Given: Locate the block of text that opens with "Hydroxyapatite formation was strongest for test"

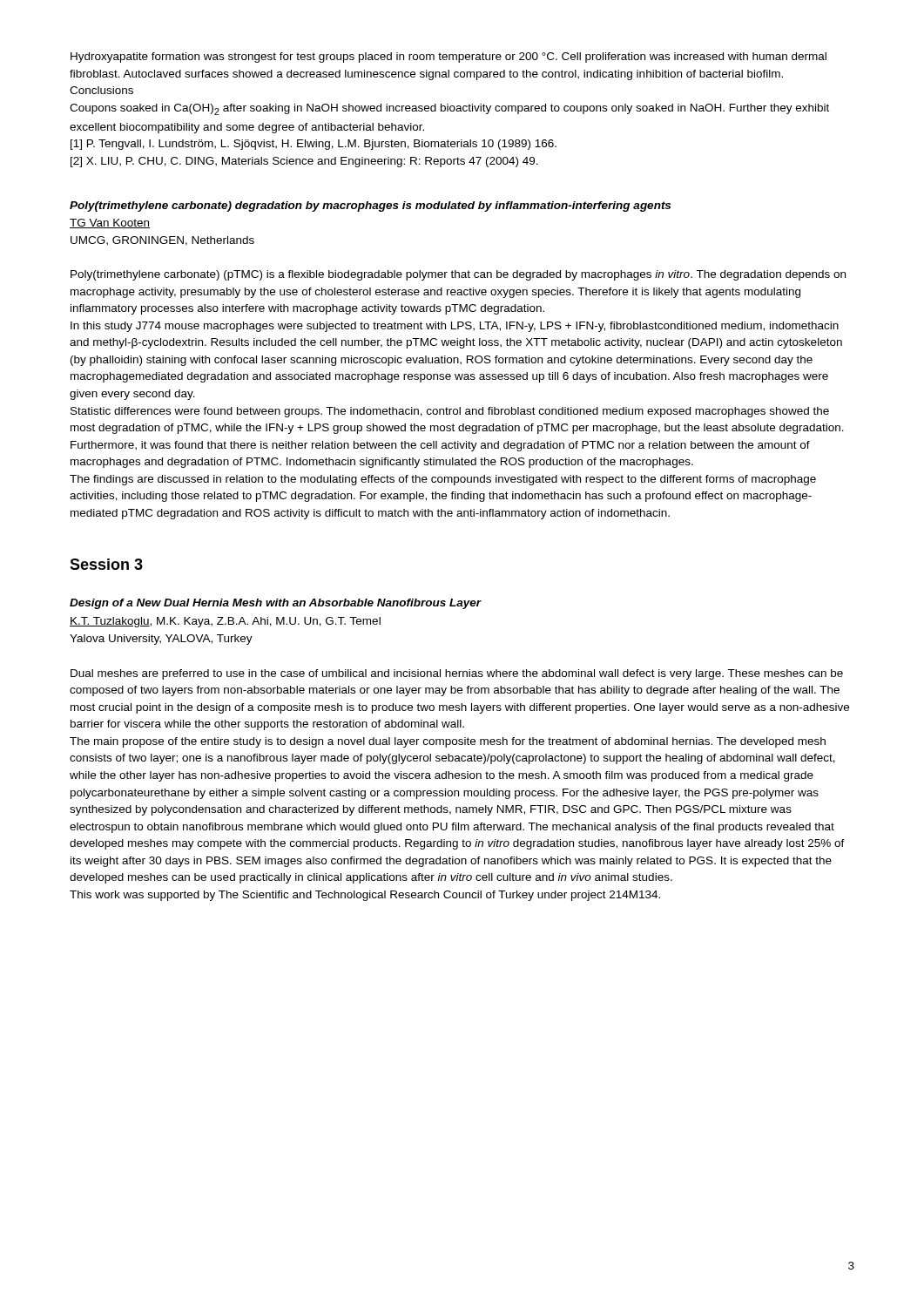Looking at the screenshot, I should (x=448, y=65).
